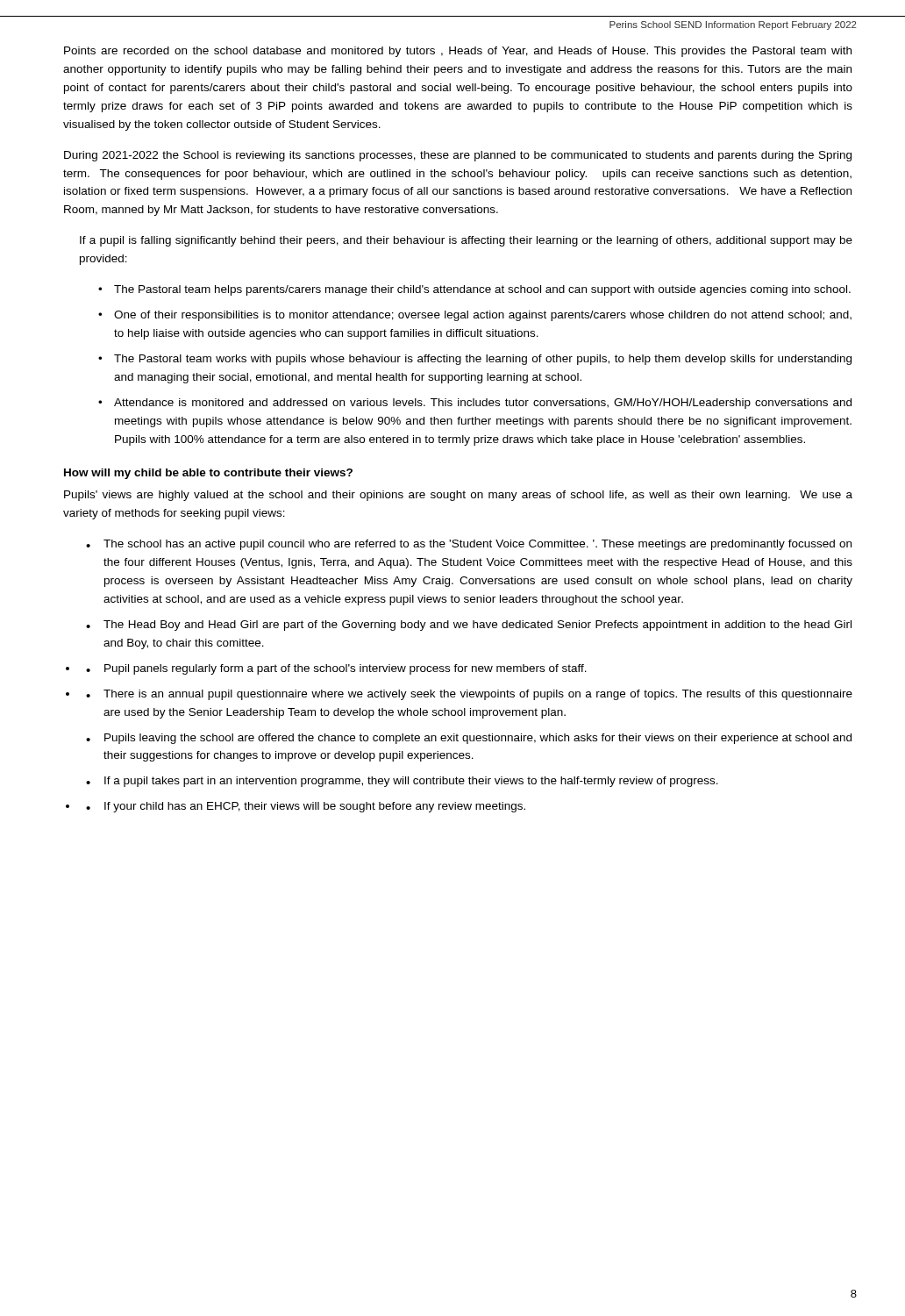
Task: Select the element starting "Points are recorded on the school"
Action: pos(458,87)
